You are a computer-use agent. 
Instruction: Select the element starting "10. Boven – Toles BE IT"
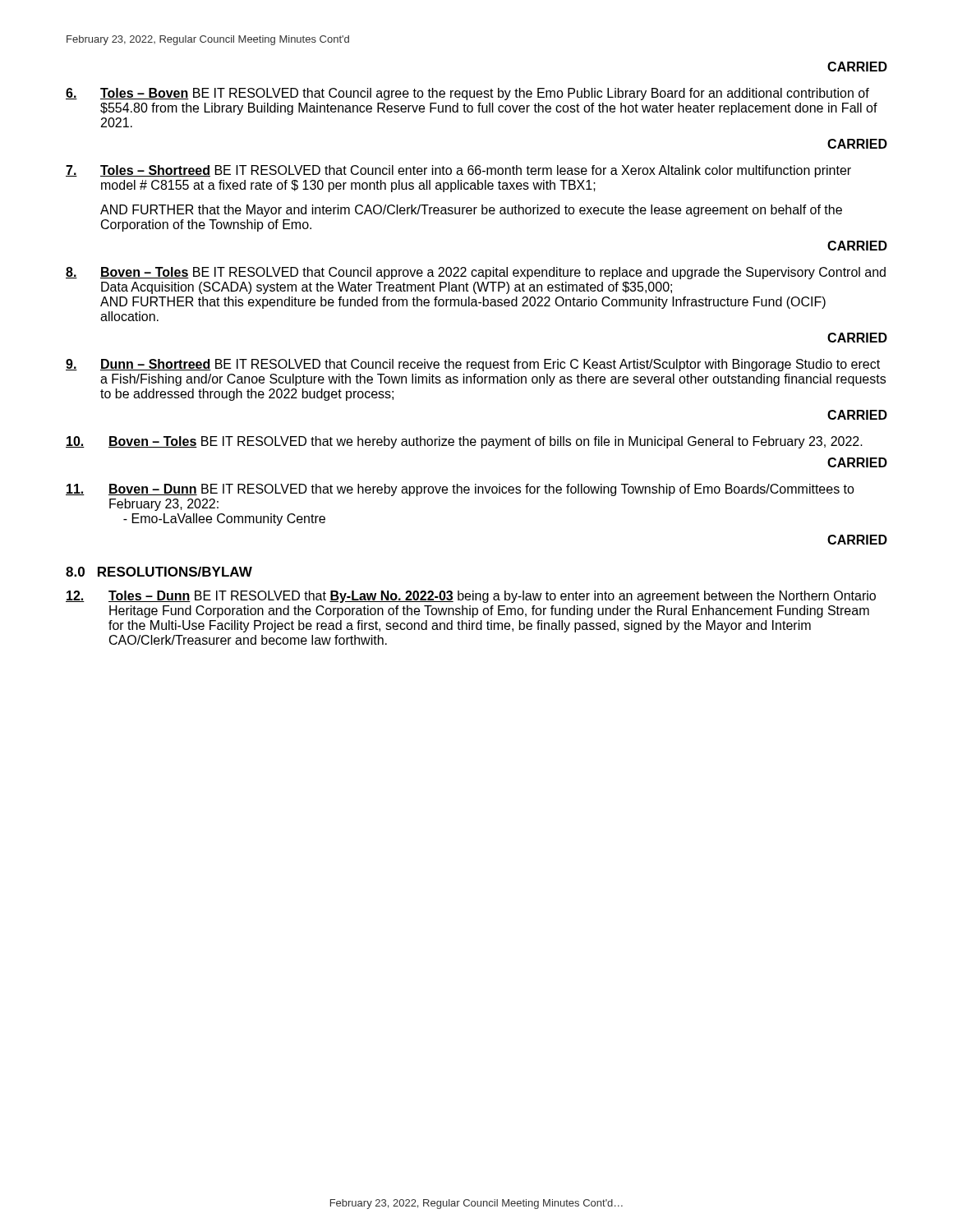476,442
